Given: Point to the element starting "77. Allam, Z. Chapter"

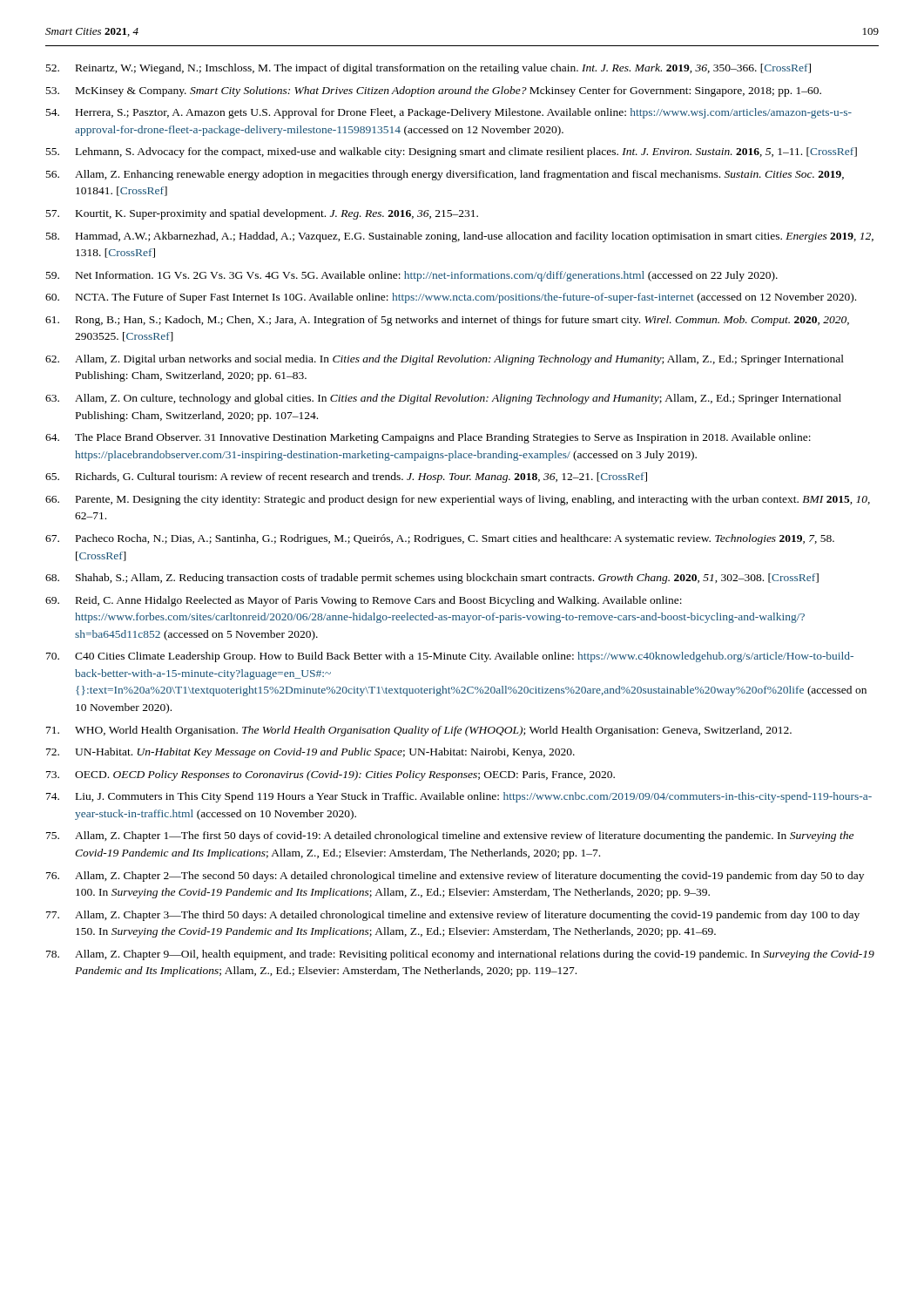Looking at the screenshot, I should (x=462, y=923).
